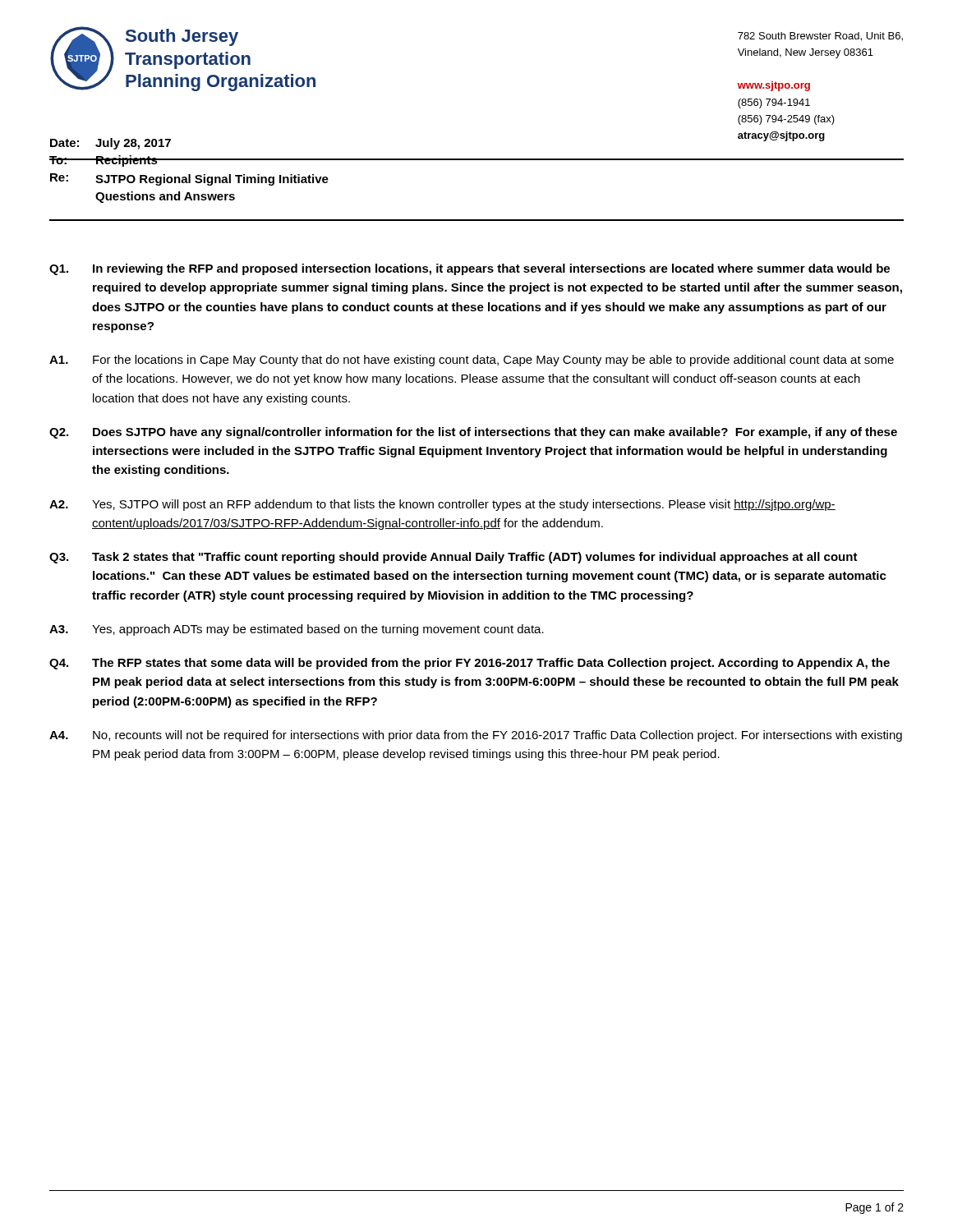The image size is (953, 1232).
Task: Where is the passage that starts "A1. For the locations in Cape May County"?
Action: pos(476,379)
